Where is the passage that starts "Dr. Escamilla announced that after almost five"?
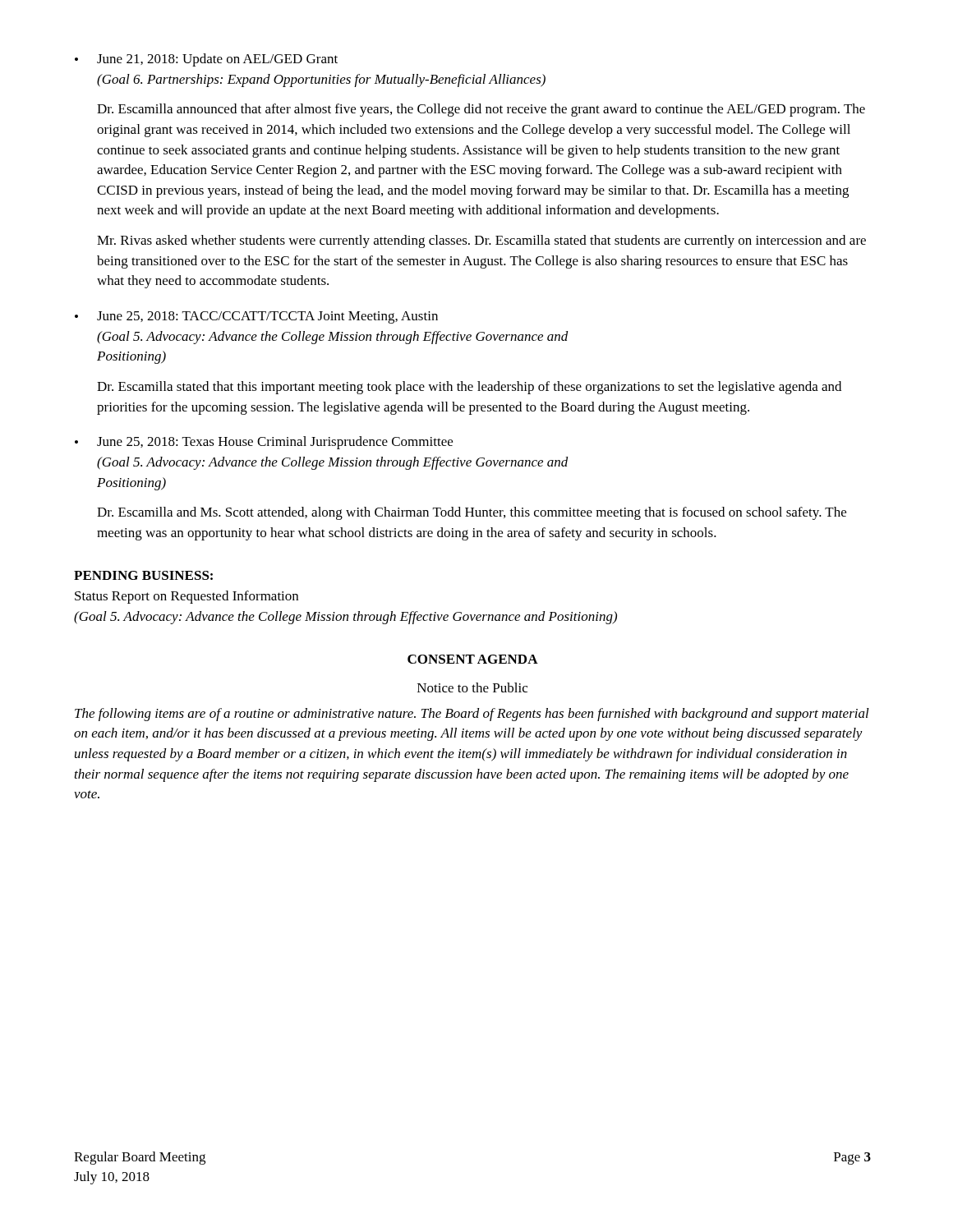The image size is (953, 1232). [x=481, y=160]
